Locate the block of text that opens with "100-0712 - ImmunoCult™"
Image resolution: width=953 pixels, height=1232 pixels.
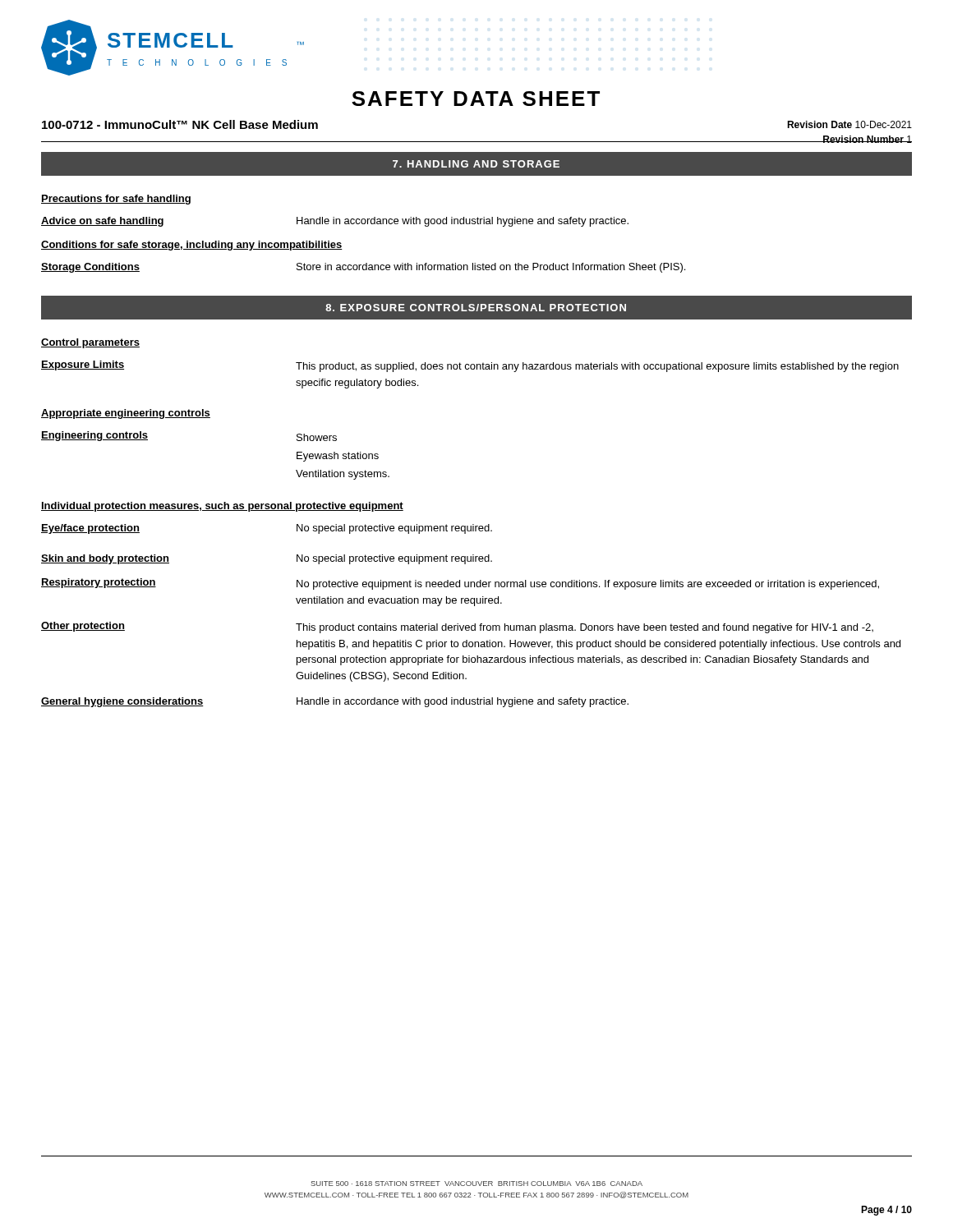coord(180,124)
